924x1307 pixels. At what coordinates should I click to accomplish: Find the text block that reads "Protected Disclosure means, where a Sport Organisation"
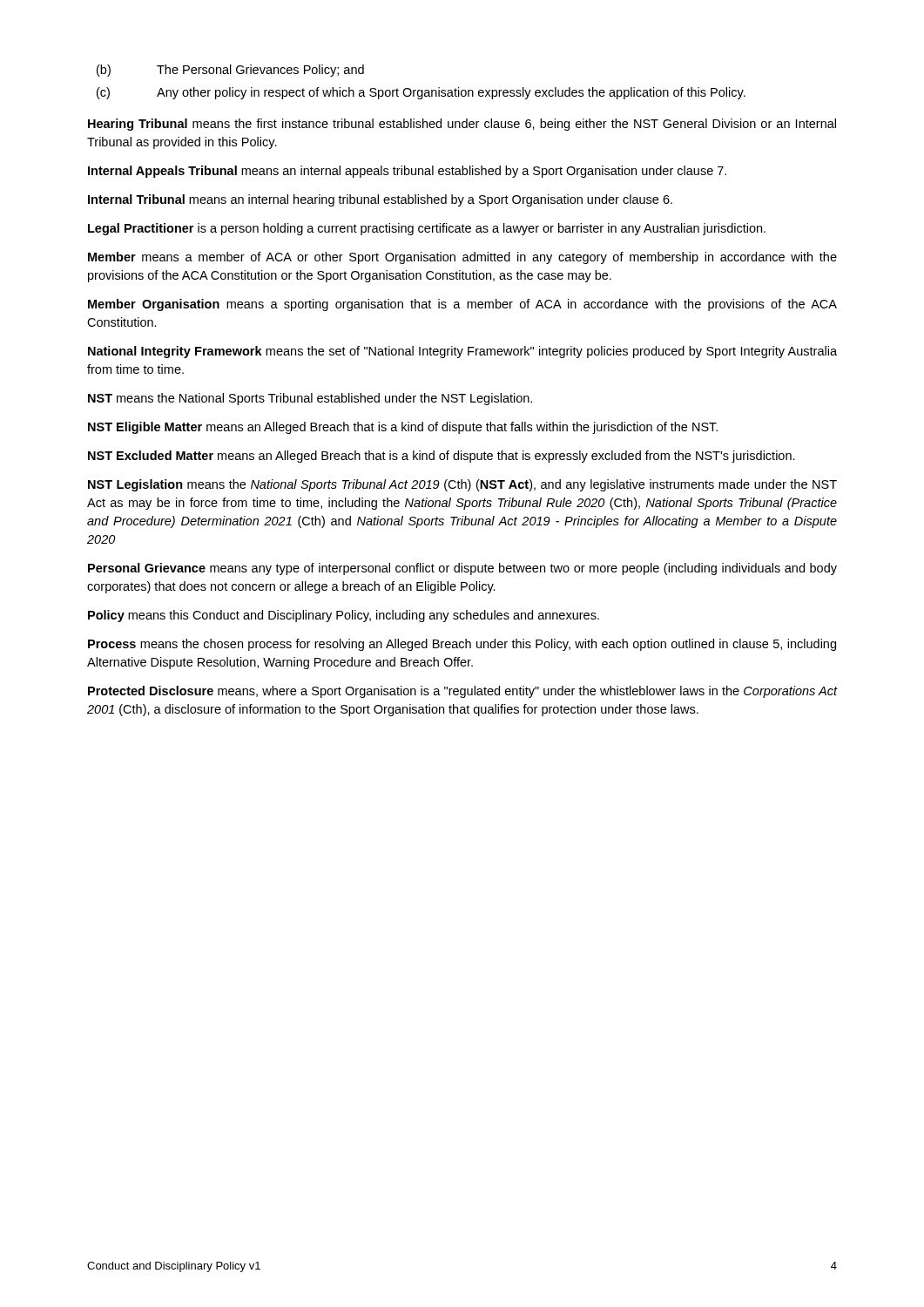[x=462, y=700]
